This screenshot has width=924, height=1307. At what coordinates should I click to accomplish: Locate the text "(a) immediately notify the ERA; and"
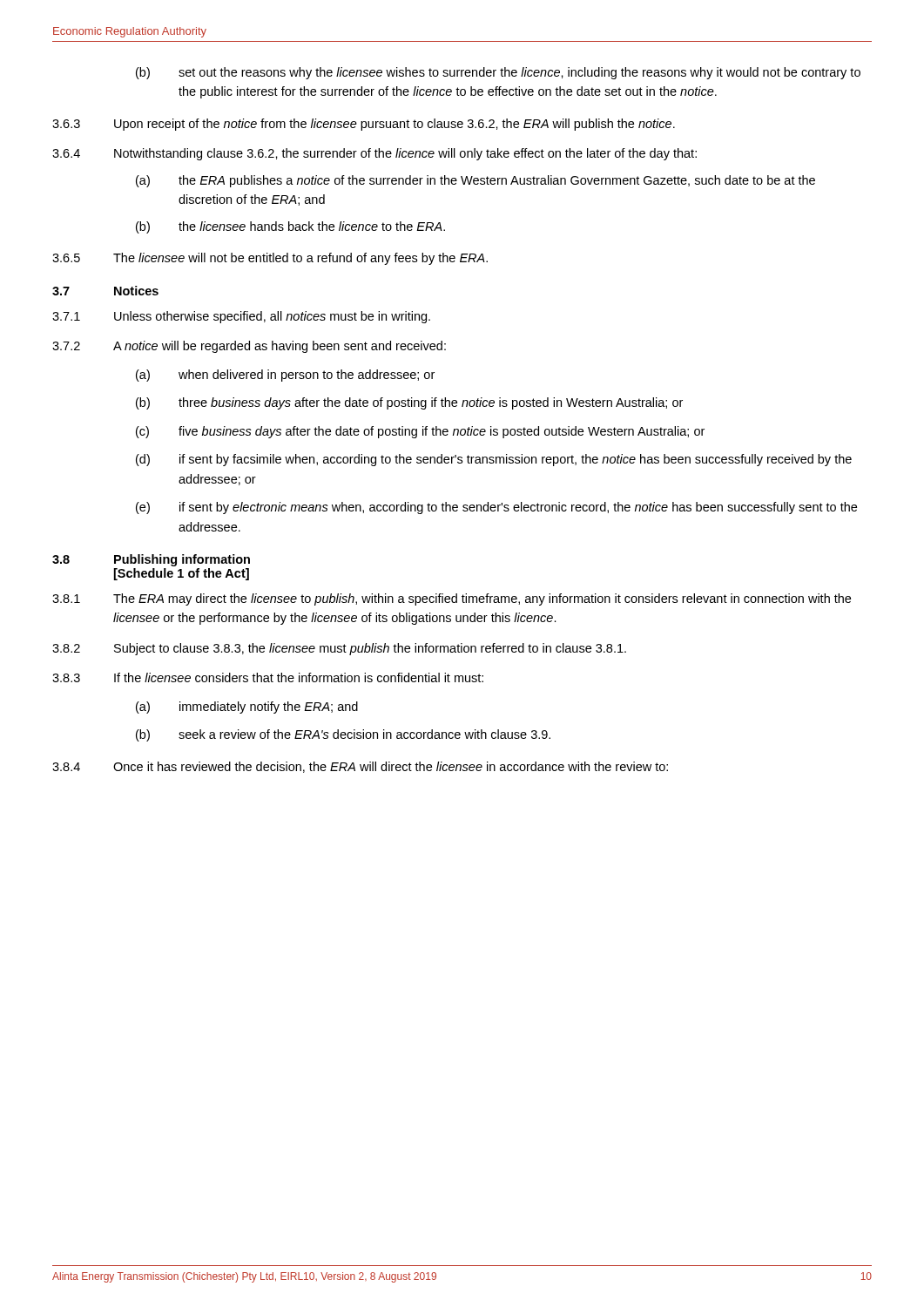pos(247,708)
